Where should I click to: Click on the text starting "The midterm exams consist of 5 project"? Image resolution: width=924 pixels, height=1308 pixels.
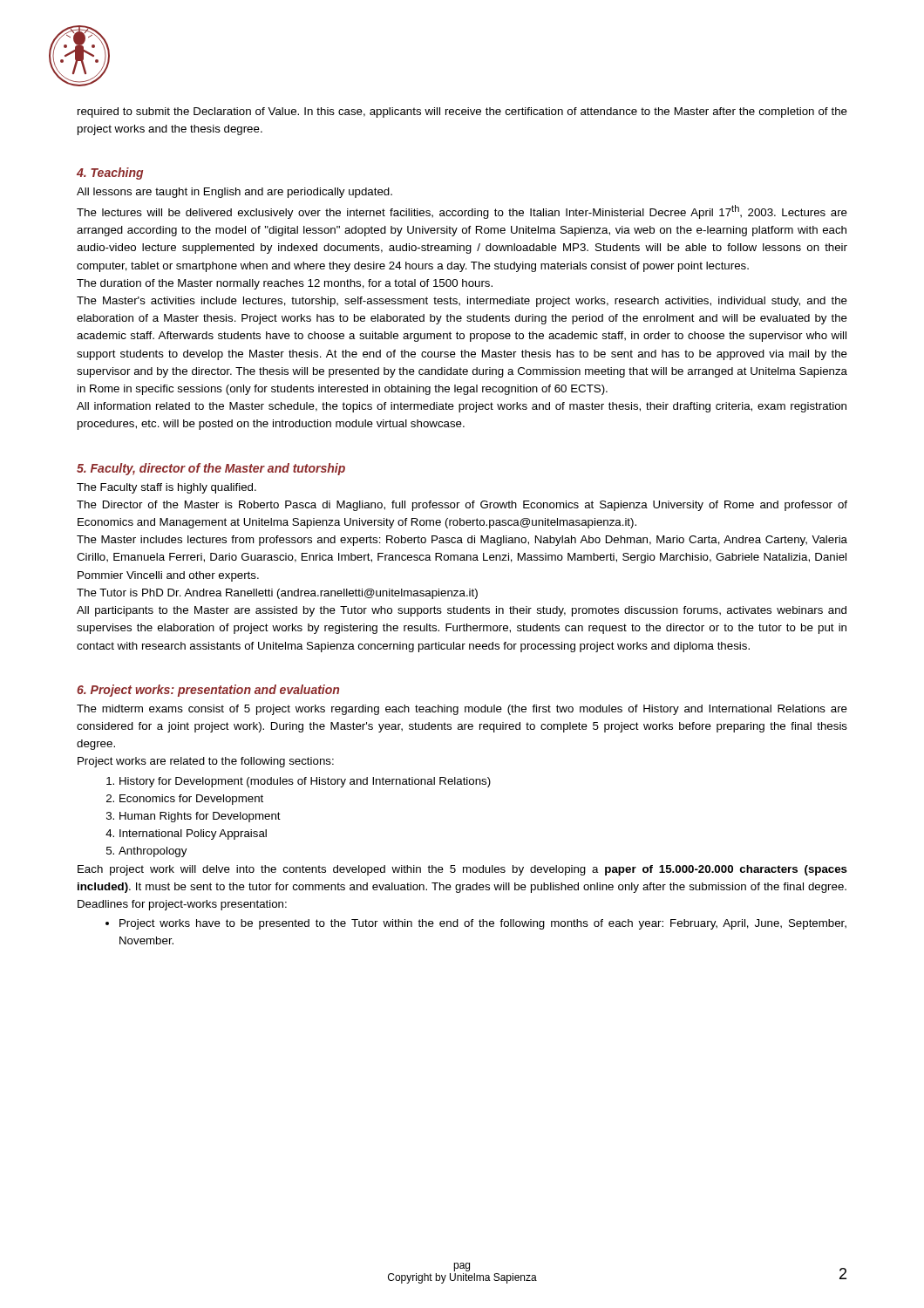point(462,735)
